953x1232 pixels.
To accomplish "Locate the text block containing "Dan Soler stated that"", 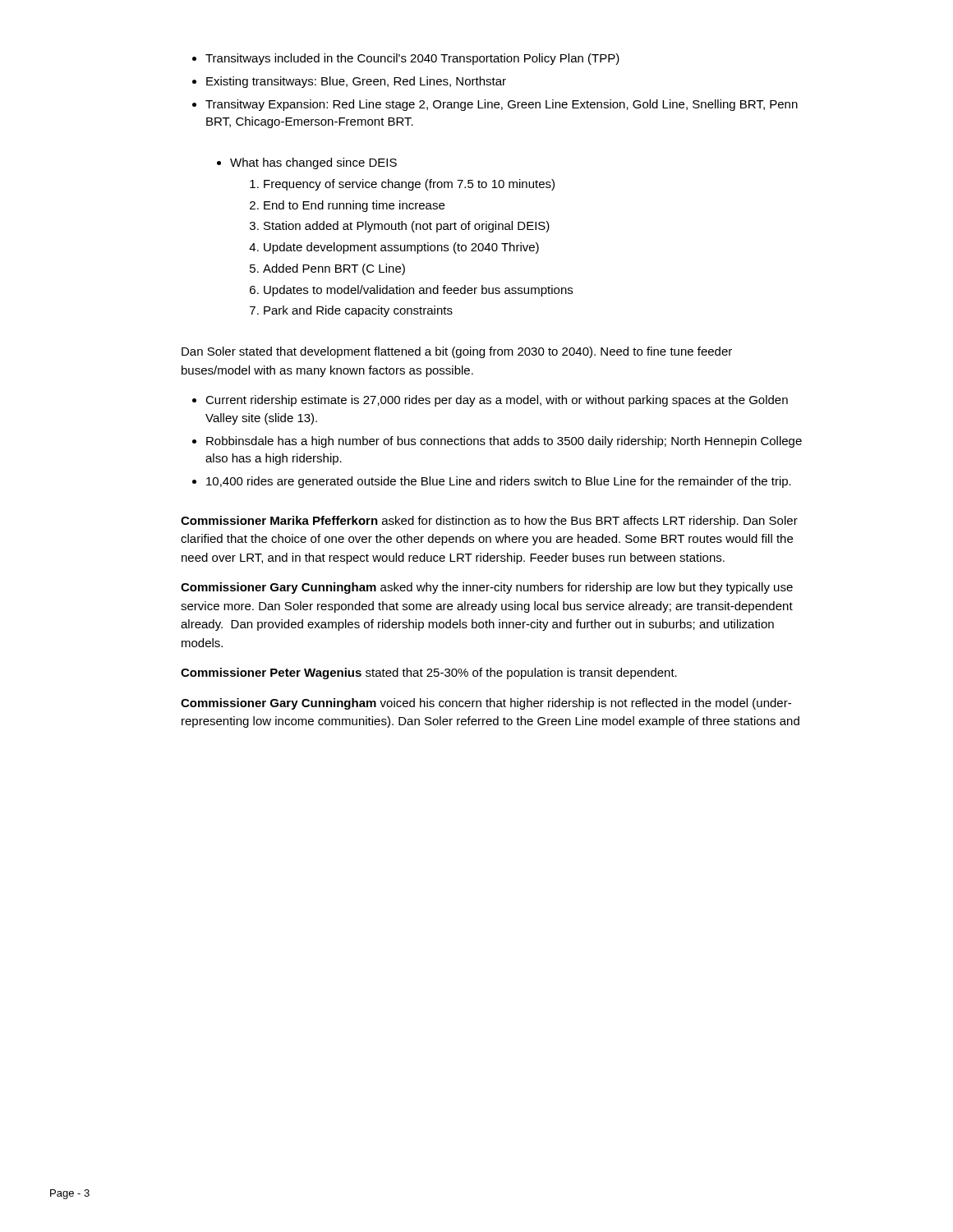I will tap(456, 360).
